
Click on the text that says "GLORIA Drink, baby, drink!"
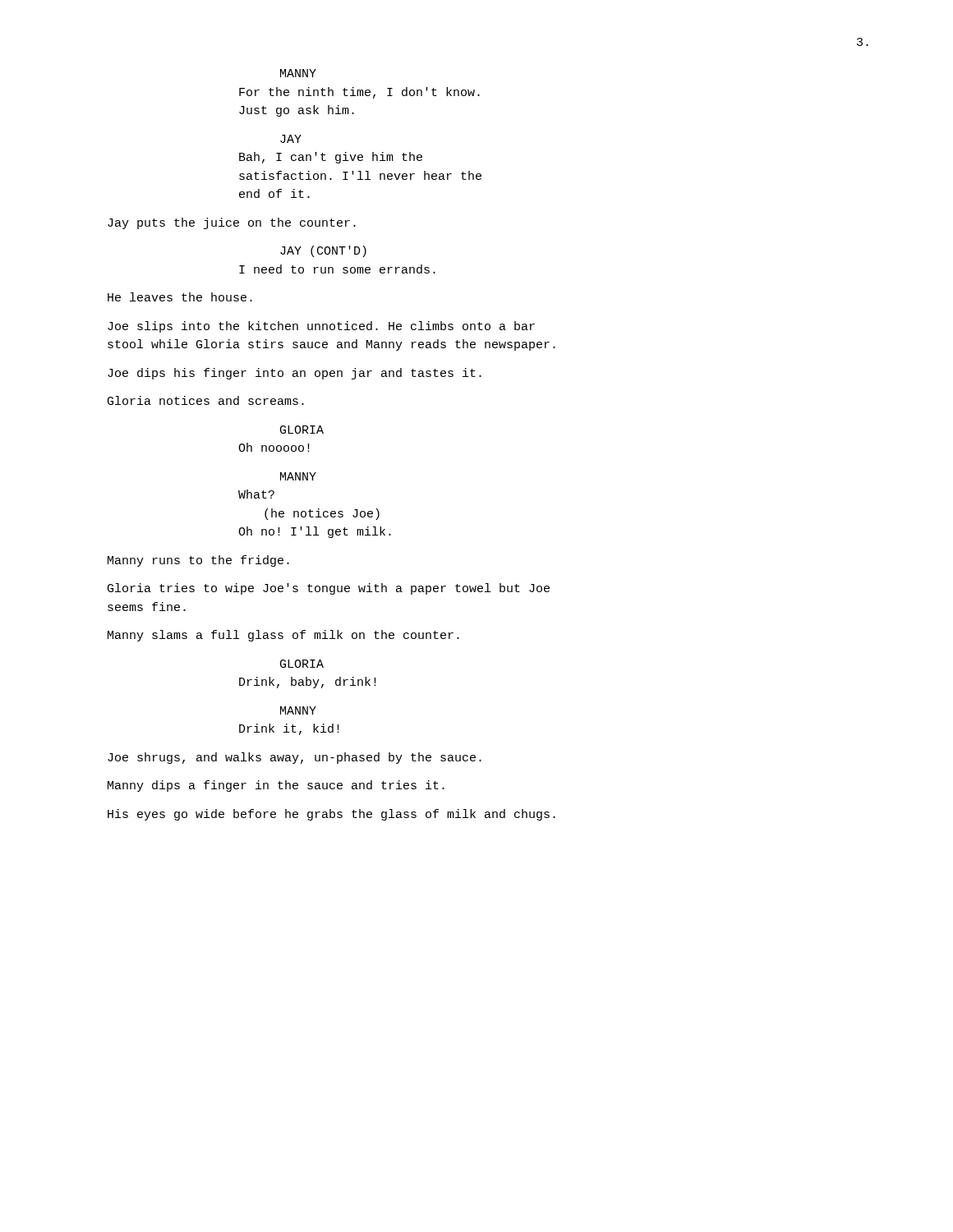click(302, 664)
